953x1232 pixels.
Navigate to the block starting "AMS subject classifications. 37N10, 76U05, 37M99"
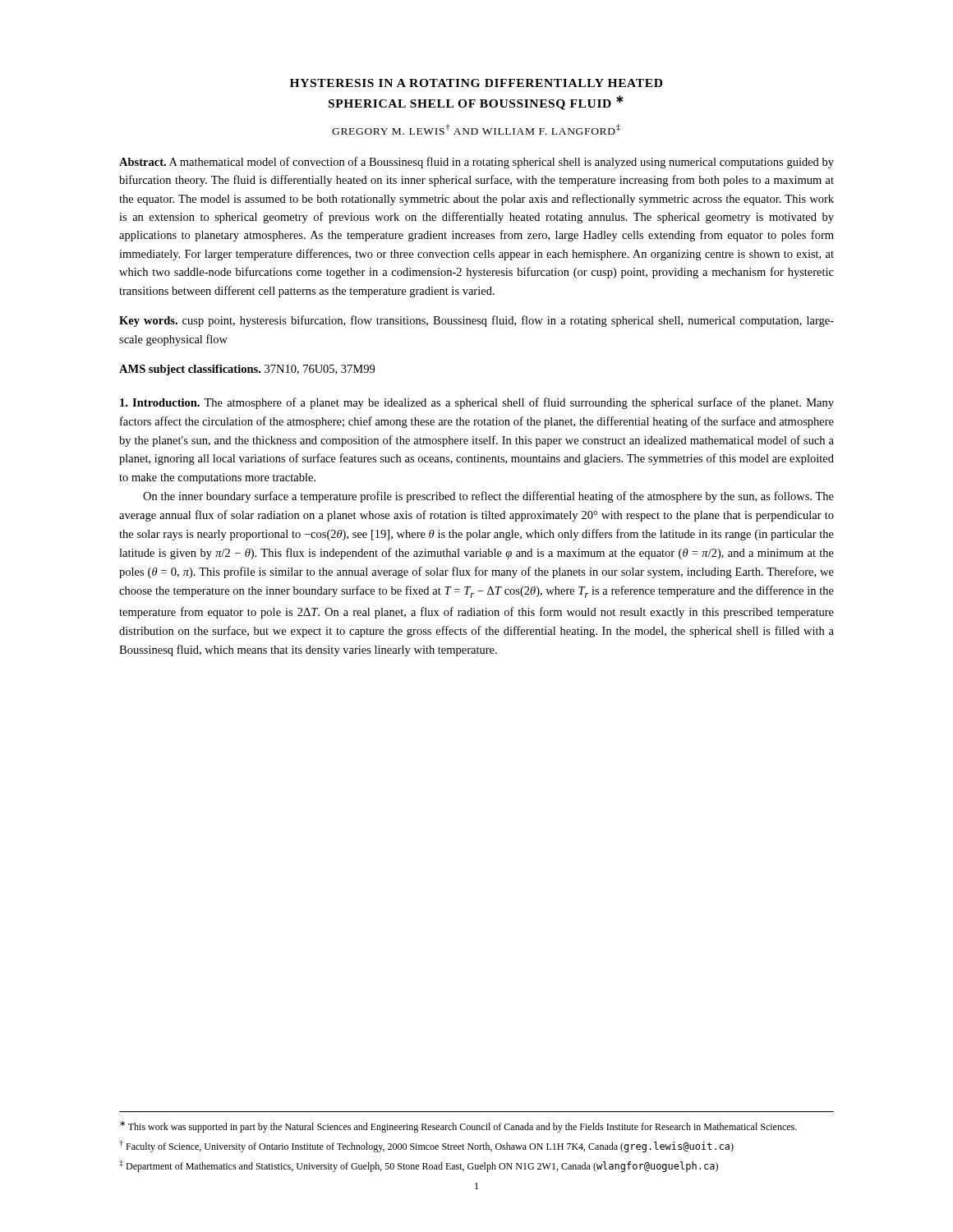(x=247, y=369)
